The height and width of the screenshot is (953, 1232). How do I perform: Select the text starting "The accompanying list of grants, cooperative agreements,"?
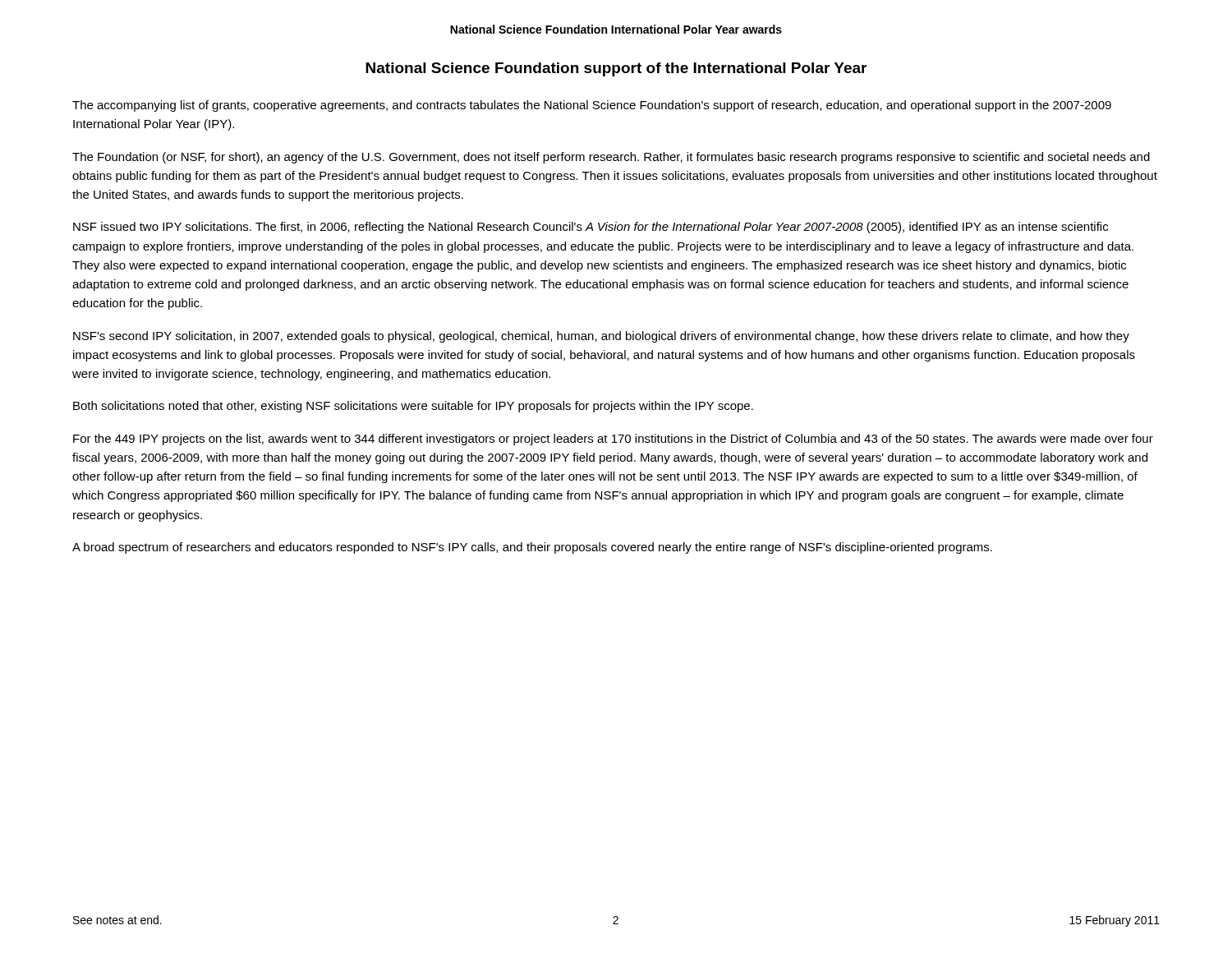tap(592, 114)
